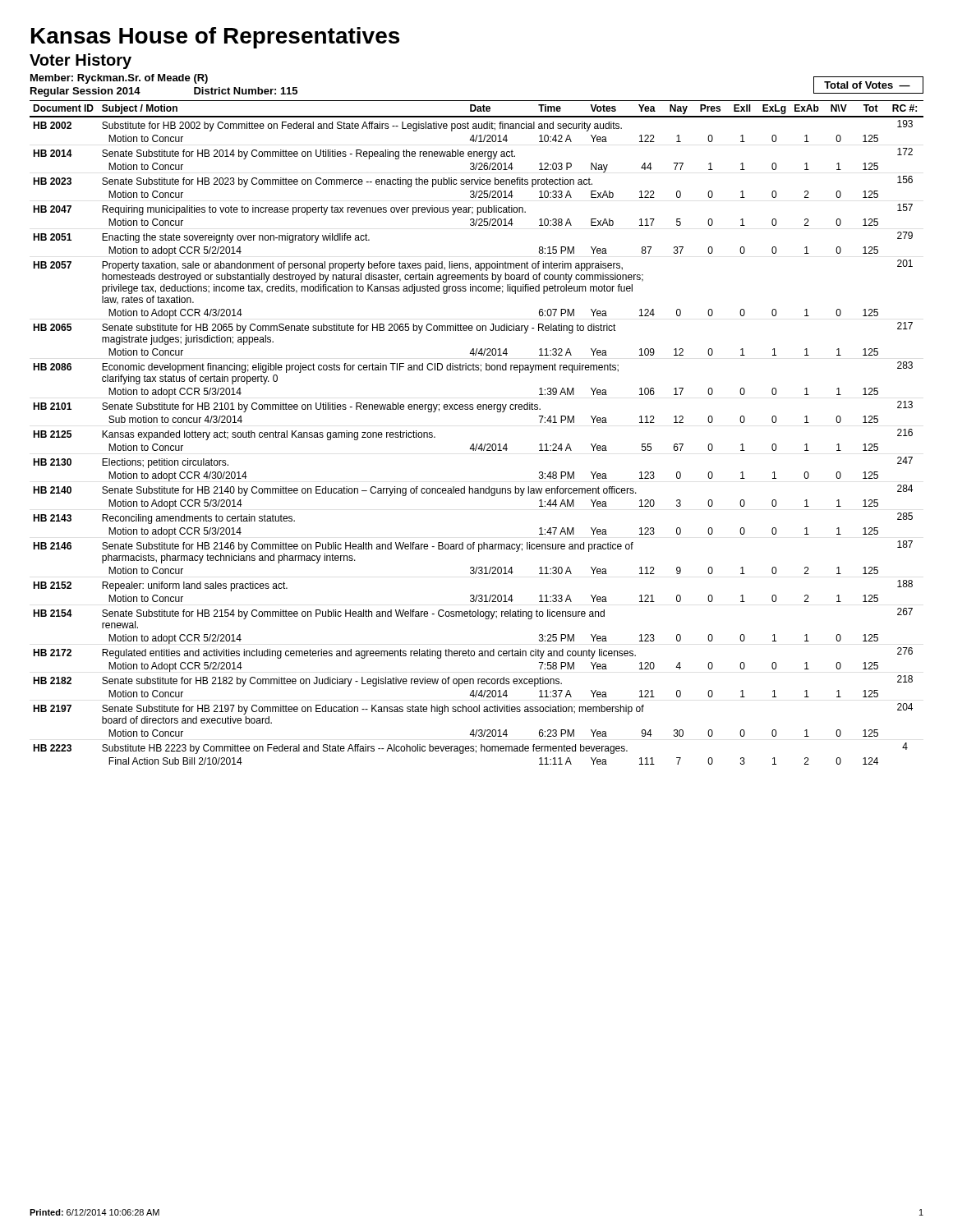The width and height of the screenshot is (953, 1232).
Task: Navigate to the element starting "Regular Session 2014 District Number: 115"
Action: click(164, 91)
